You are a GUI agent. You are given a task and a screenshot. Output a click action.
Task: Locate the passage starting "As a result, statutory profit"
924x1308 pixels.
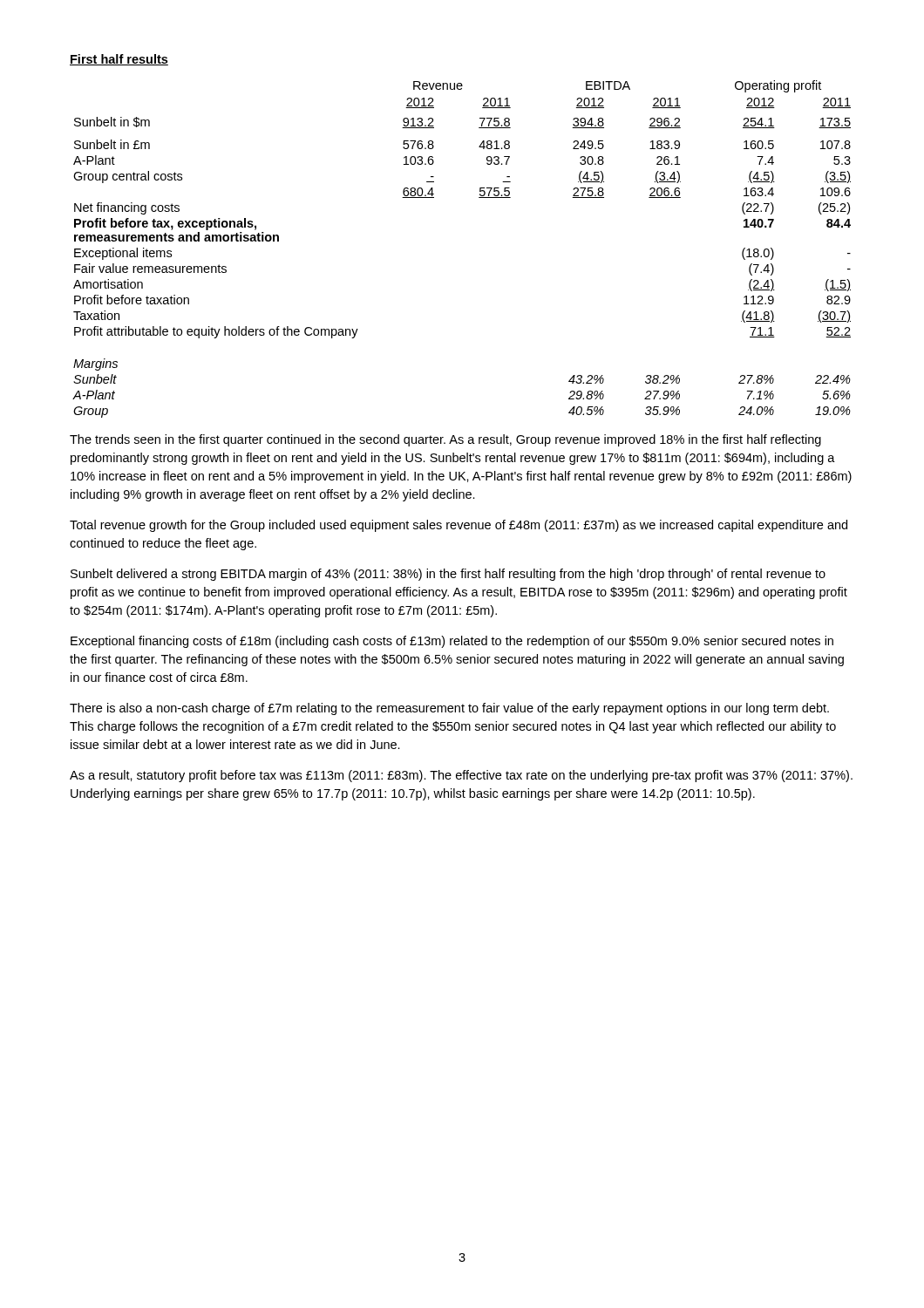click(462, 785)
